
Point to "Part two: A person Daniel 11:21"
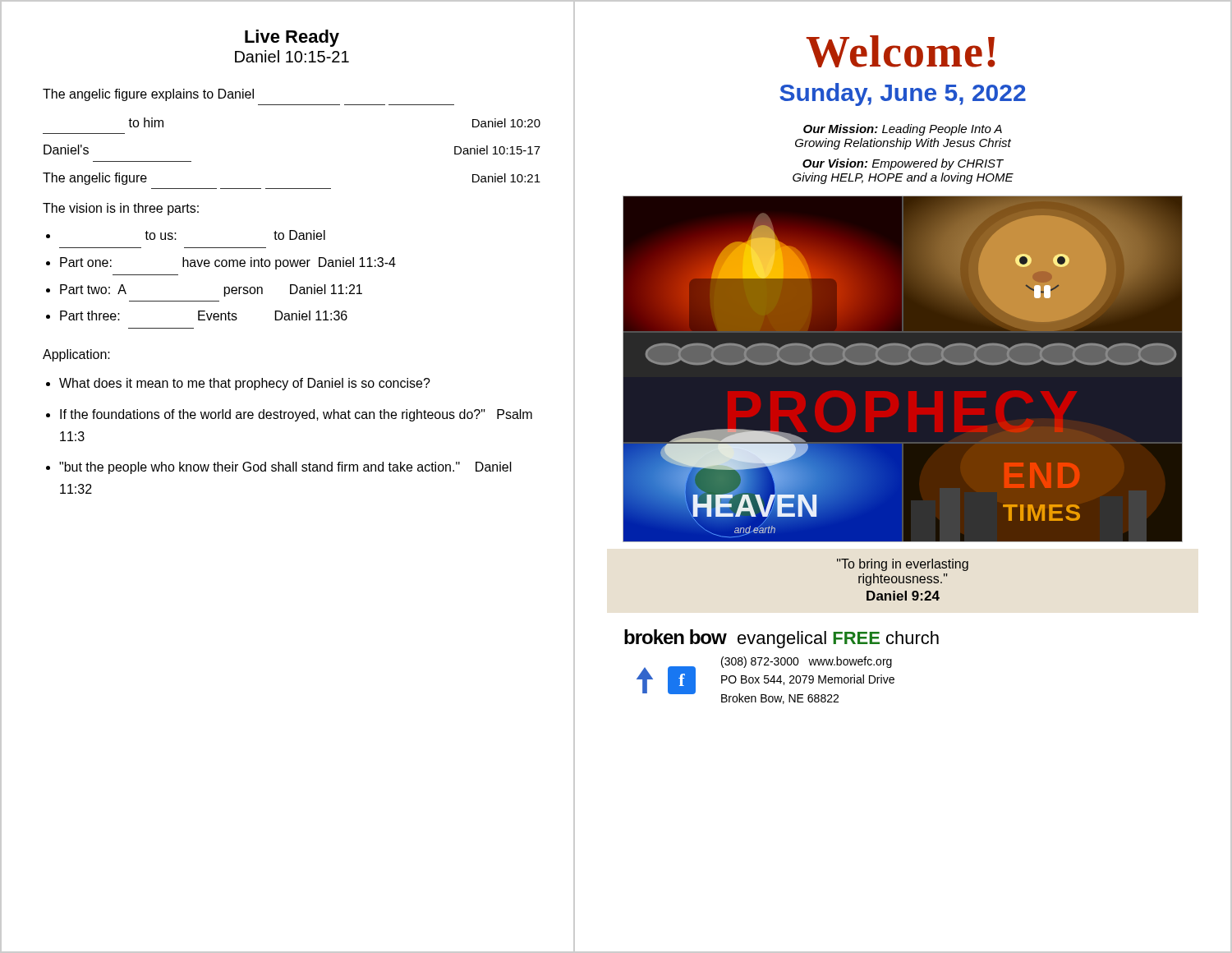point(211,292)
